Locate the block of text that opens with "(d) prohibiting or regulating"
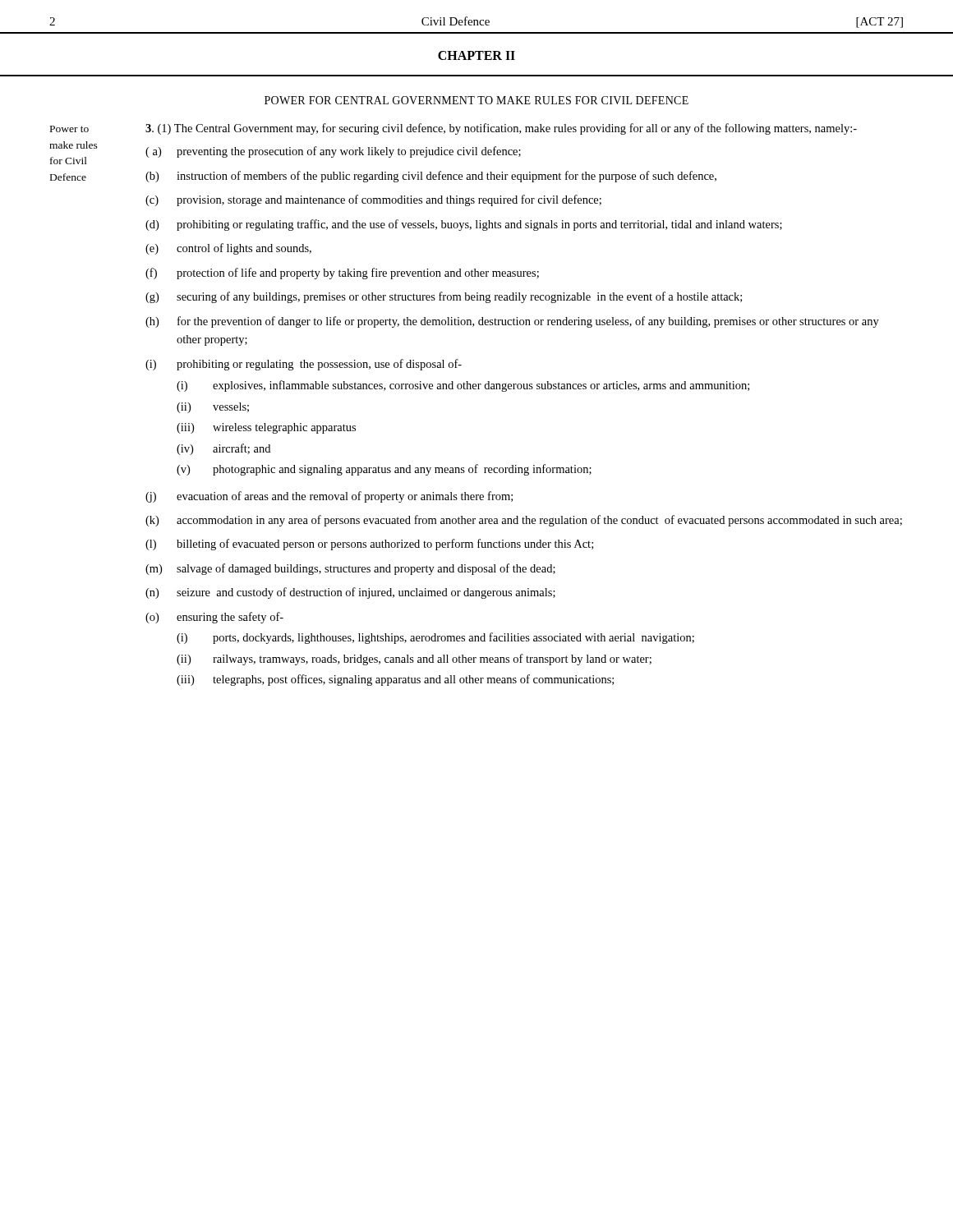Screen dimensions: 1232x953 pyautogui.click(x=525, y=224)
